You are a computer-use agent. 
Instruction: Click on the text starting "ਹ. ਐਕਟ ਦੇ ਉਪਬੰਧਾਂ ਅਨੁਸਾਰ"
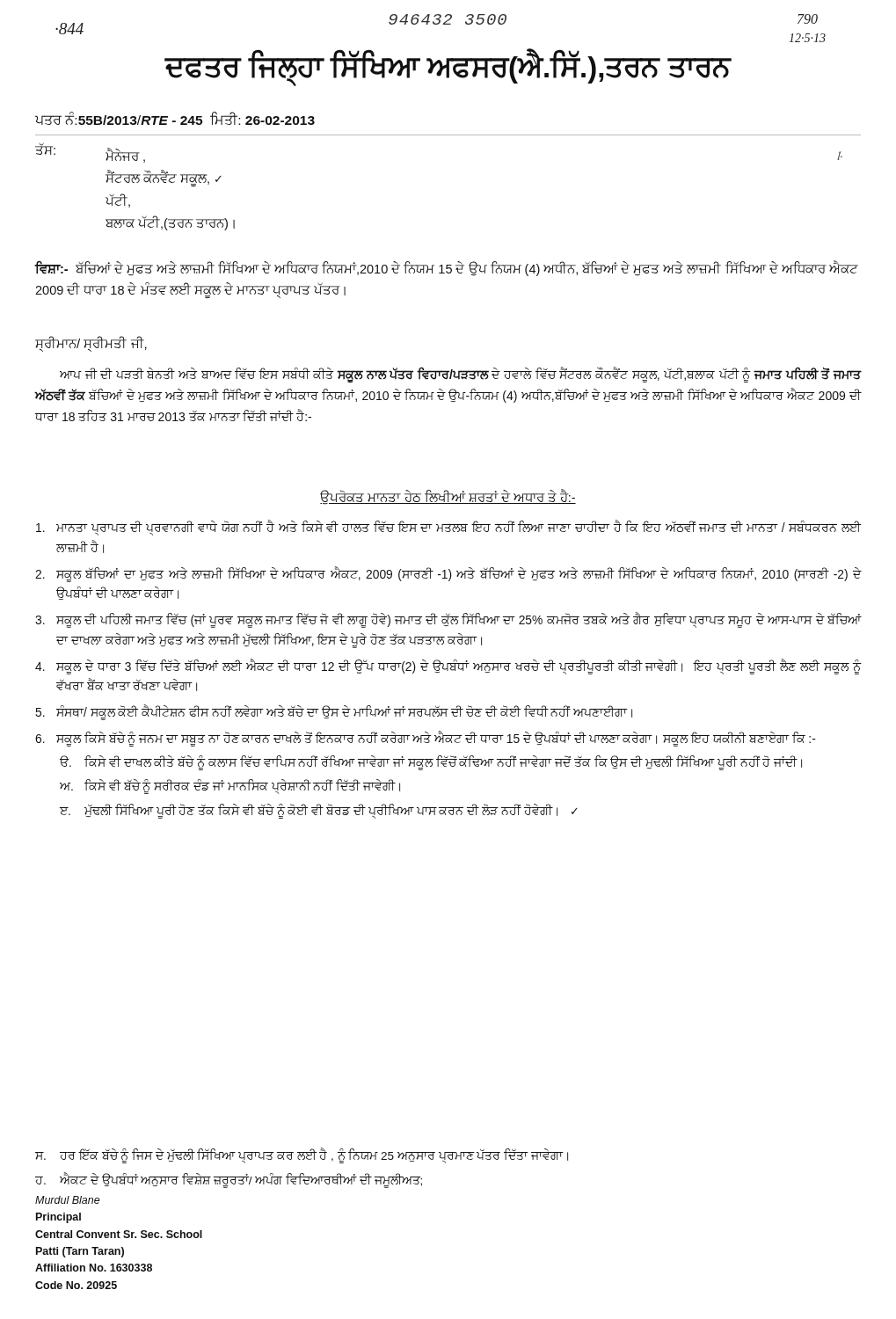click(229, 1181)
